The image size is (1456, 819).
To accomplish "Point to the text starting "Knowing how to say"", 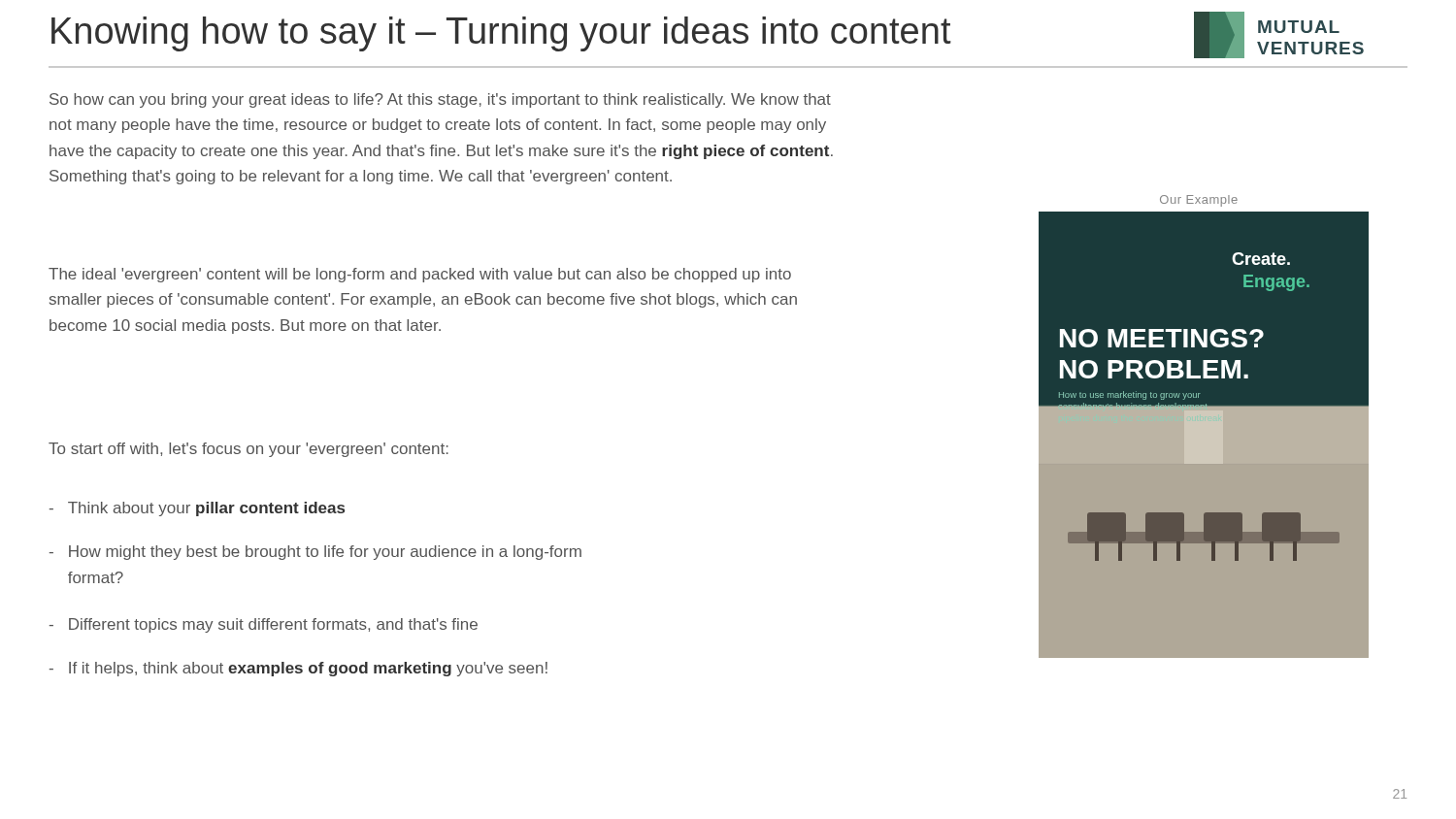I will point(597,32).
